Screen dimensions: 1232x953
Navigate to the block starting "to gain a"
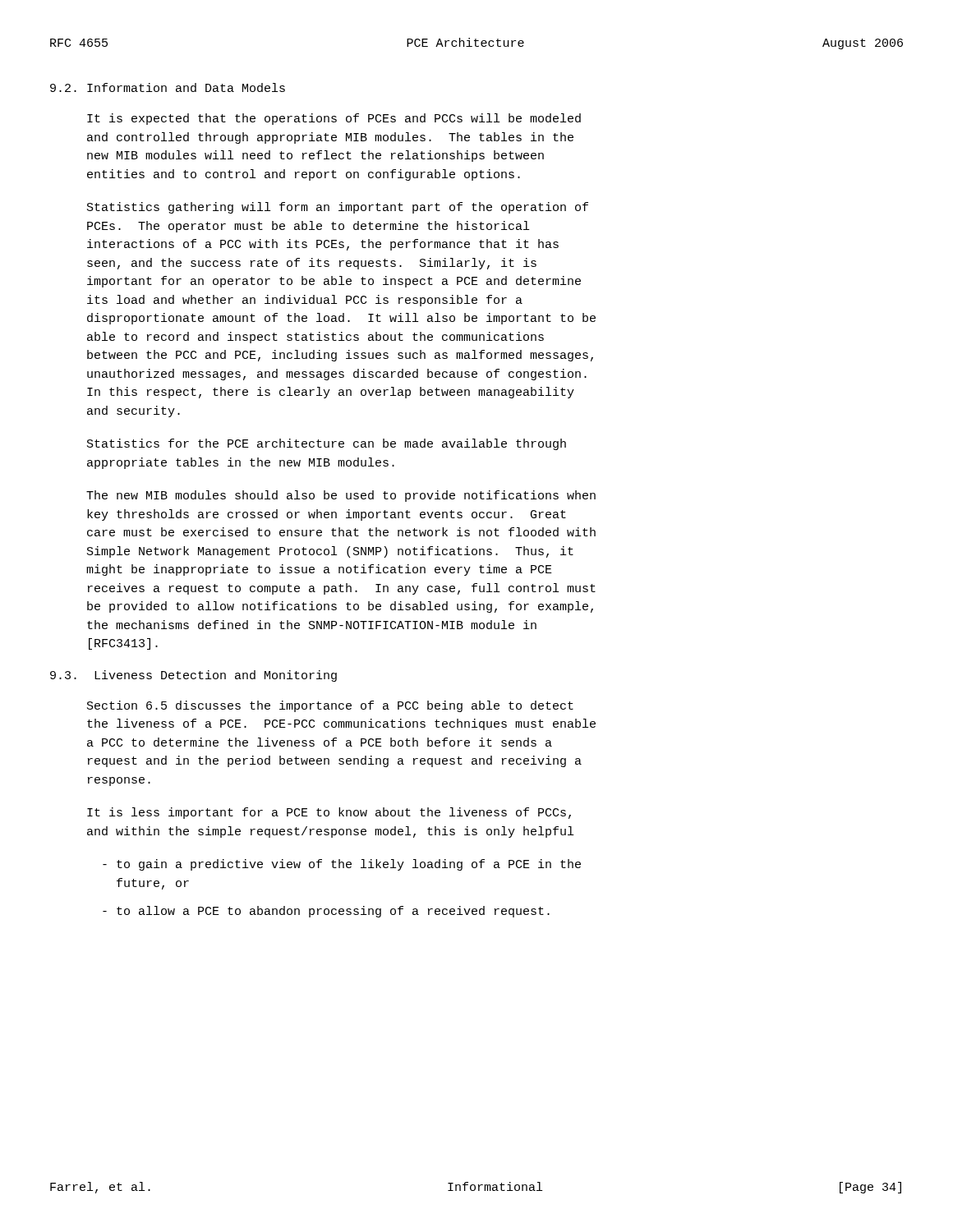click(x=334, y=875)
